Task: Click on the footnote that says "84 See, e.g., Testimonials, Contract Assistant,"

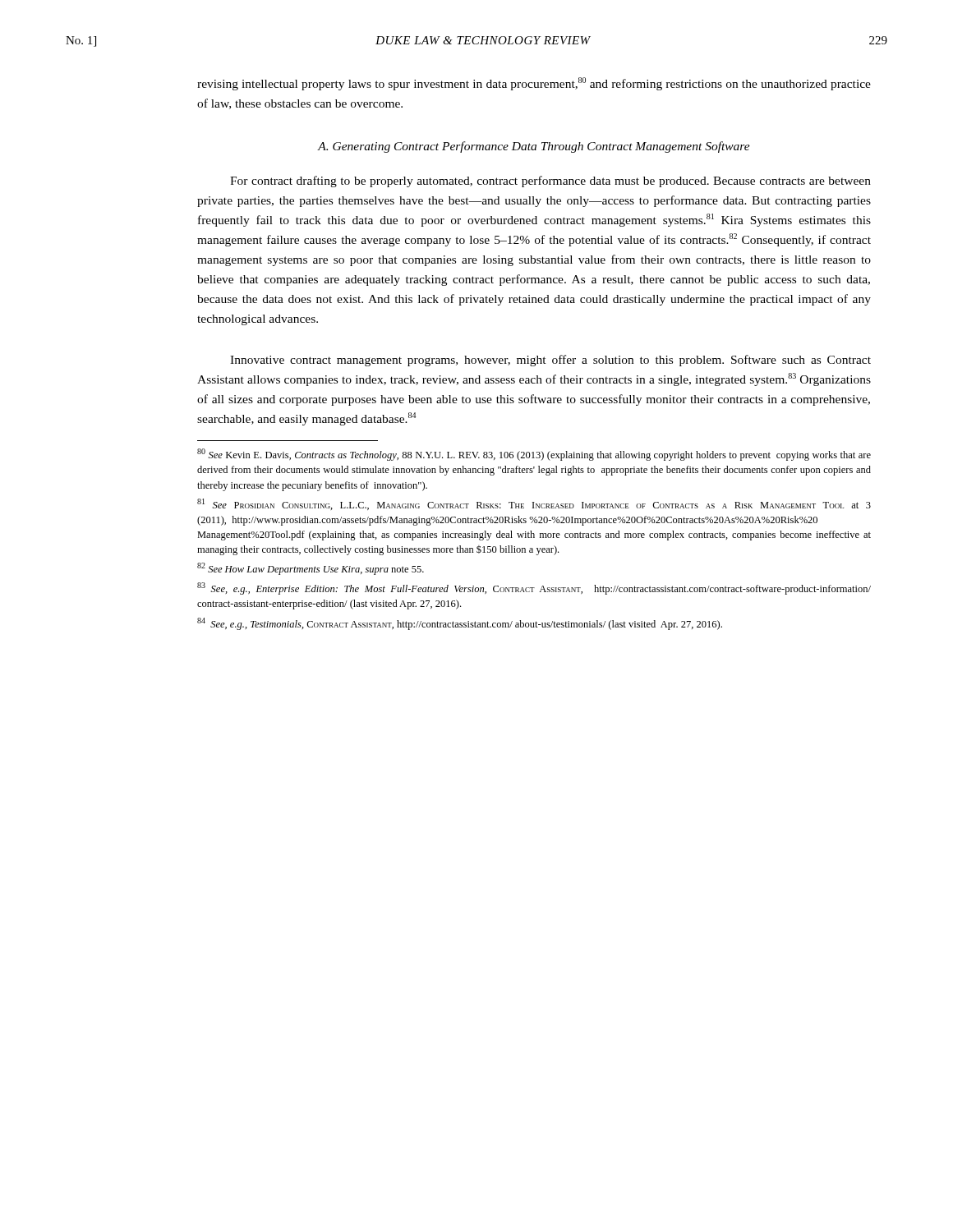Action: tap(460, 623)
